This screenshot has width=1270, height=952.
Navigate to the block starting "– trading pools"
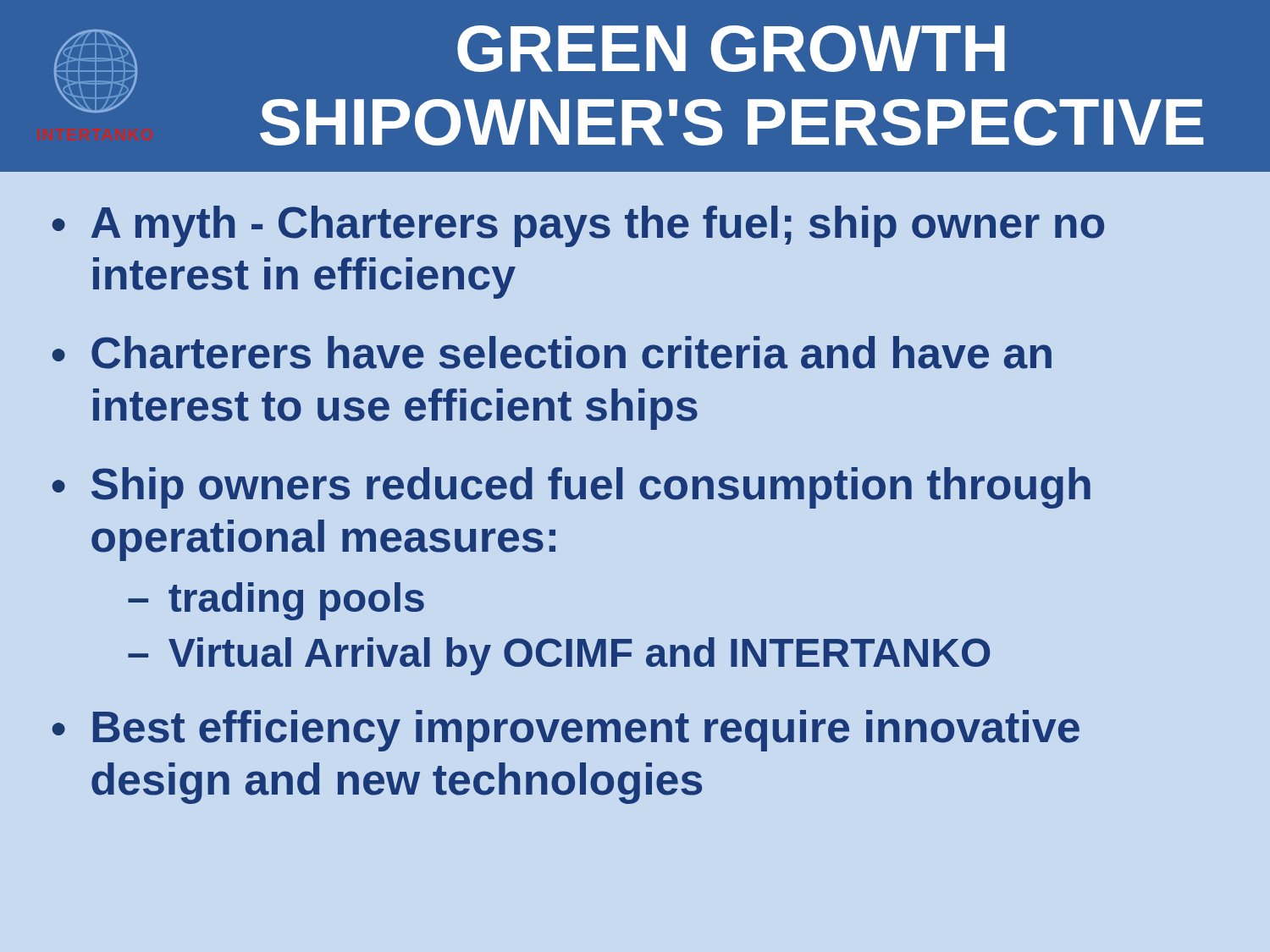tap(276, 598)
